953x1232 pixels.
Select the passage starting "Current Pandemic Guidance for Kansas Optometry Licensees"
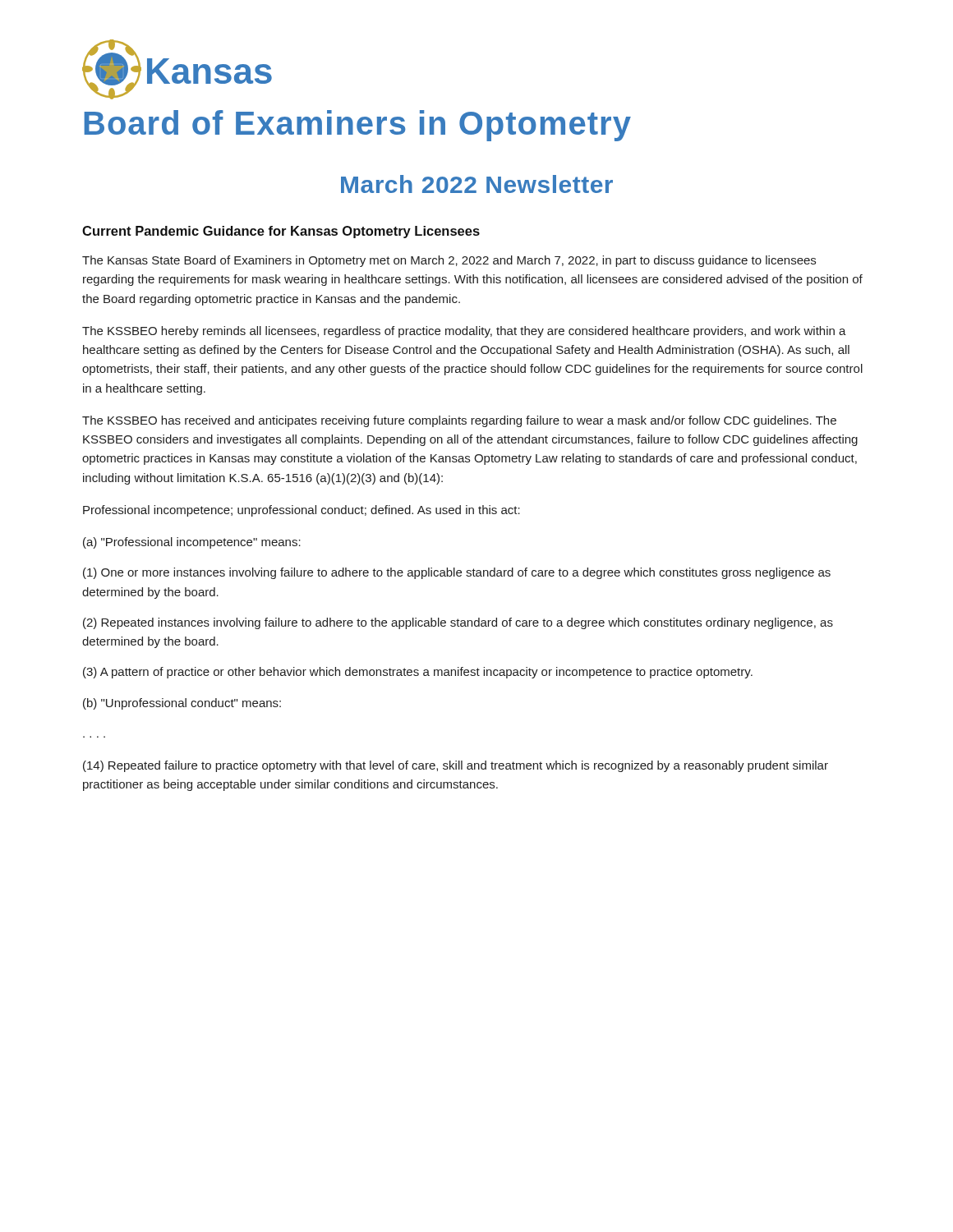281,231
